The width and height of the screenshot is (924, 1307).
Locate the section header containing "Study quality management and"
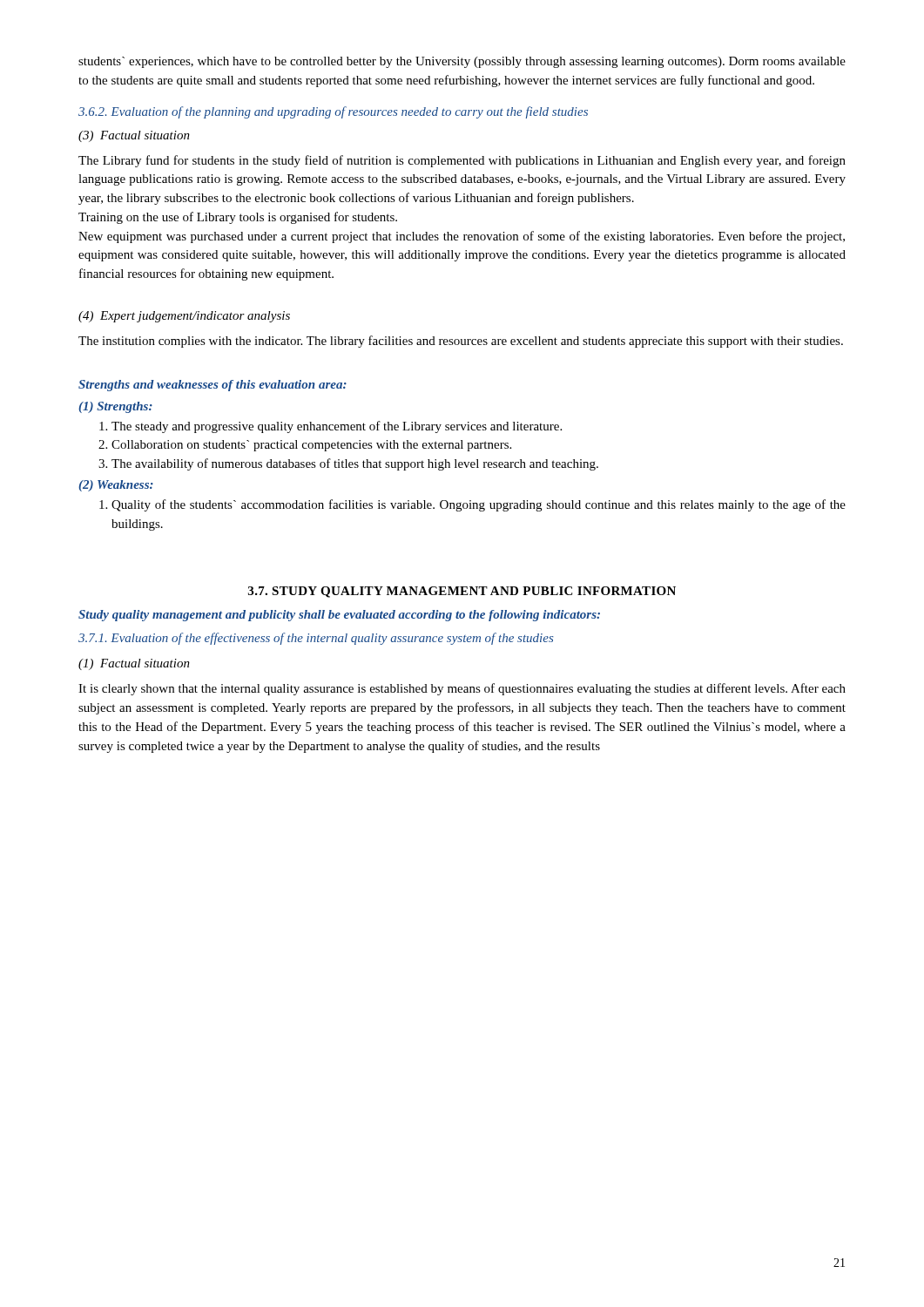340,614
